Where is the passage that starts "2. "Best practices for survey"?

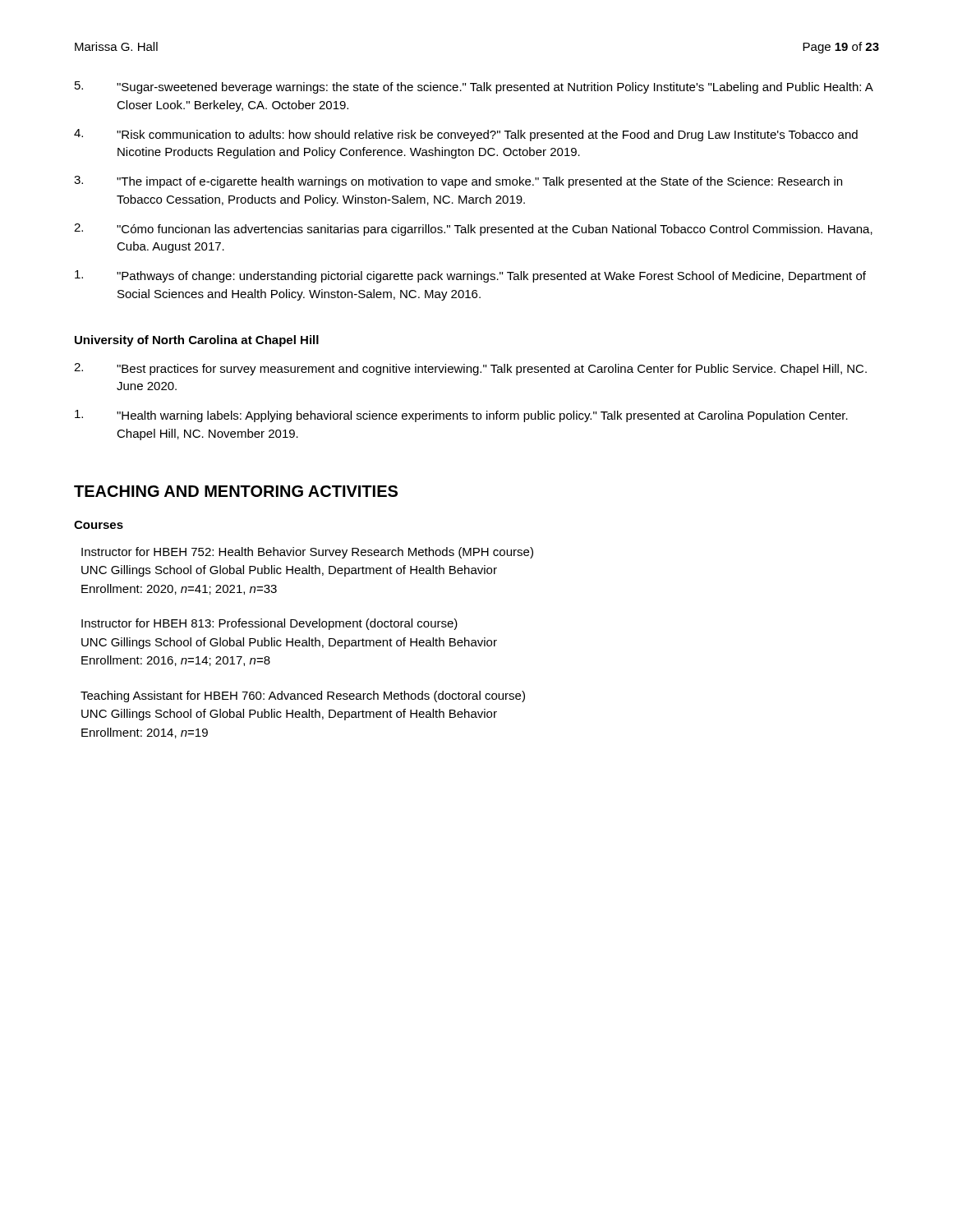(476, 377)
